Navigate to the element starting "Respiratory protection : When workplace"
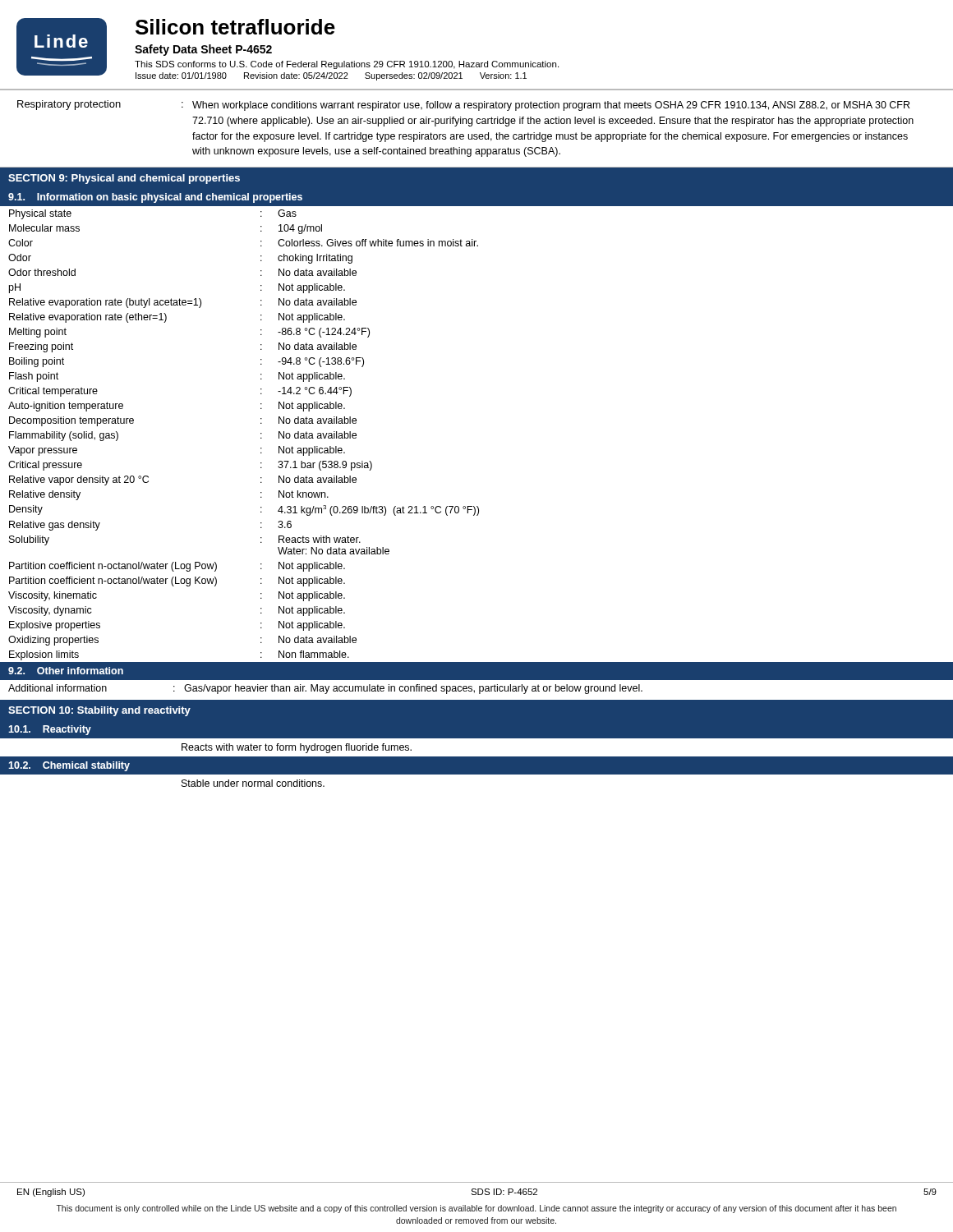The width and height of the screenshot is (953, 1232). [472, 128]
